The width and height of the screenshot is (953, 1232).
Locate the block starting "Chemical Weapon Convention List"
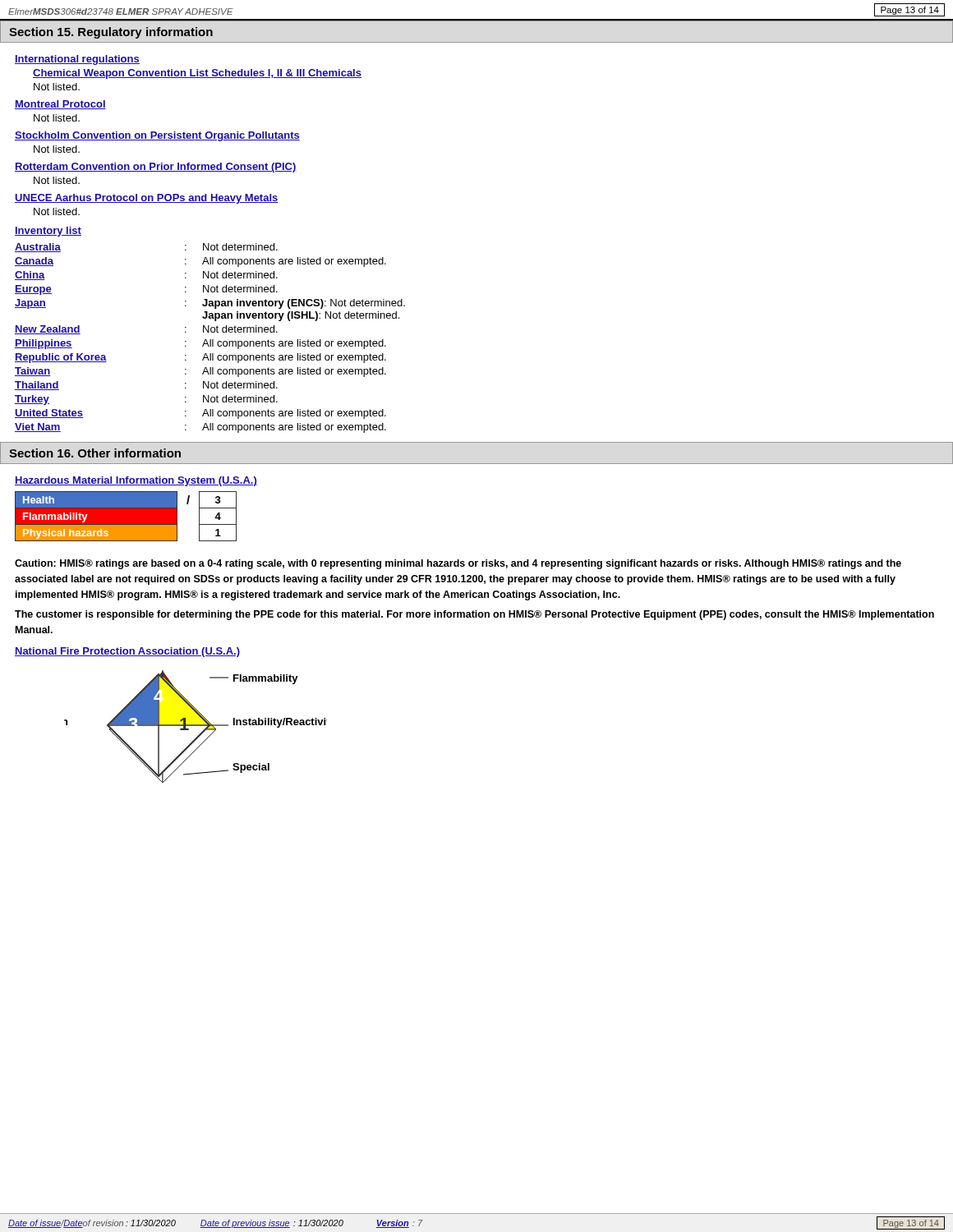197,73
